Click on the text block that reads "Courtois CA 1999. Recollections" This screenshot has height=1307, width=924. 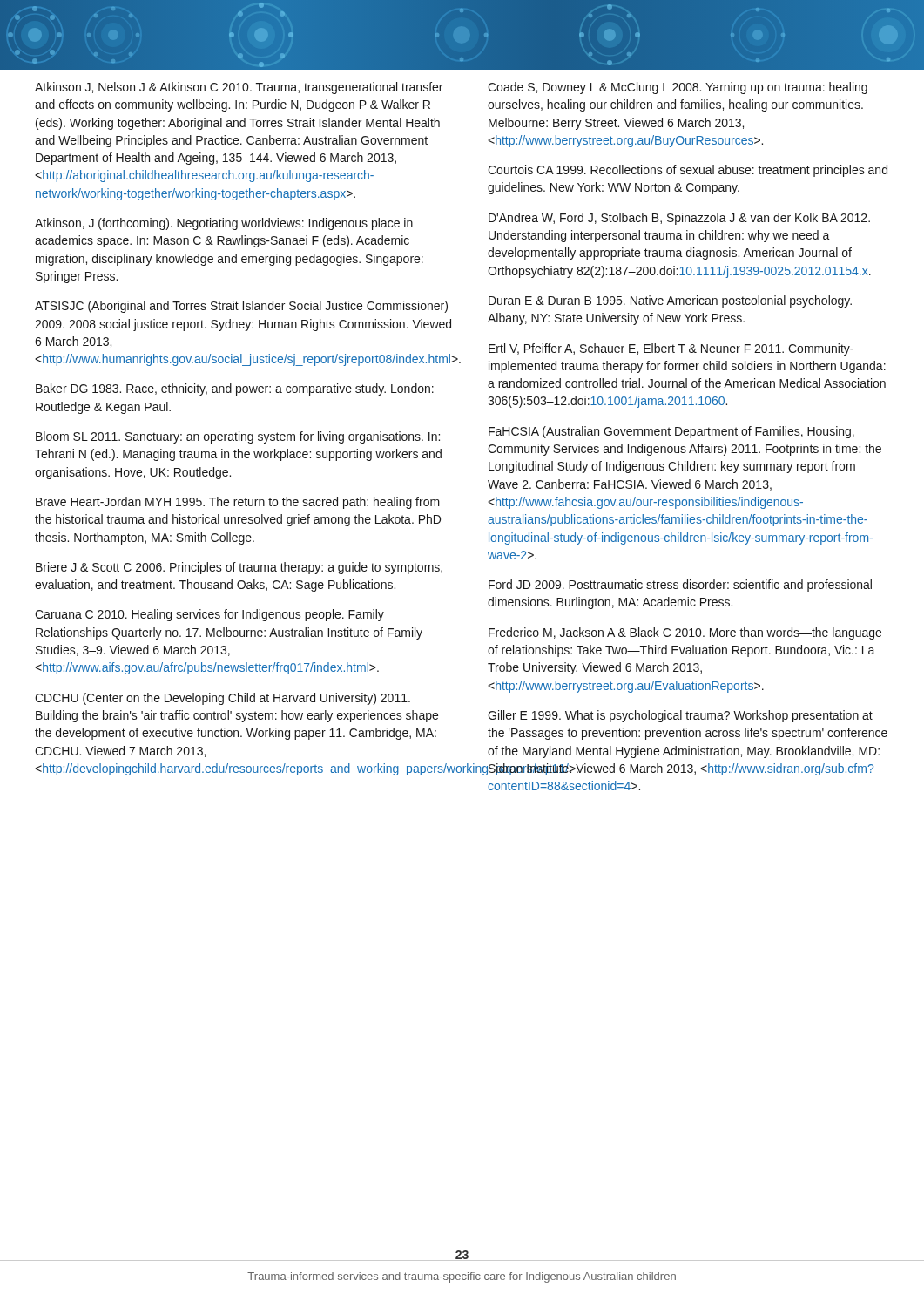click(x=688, y=179)
